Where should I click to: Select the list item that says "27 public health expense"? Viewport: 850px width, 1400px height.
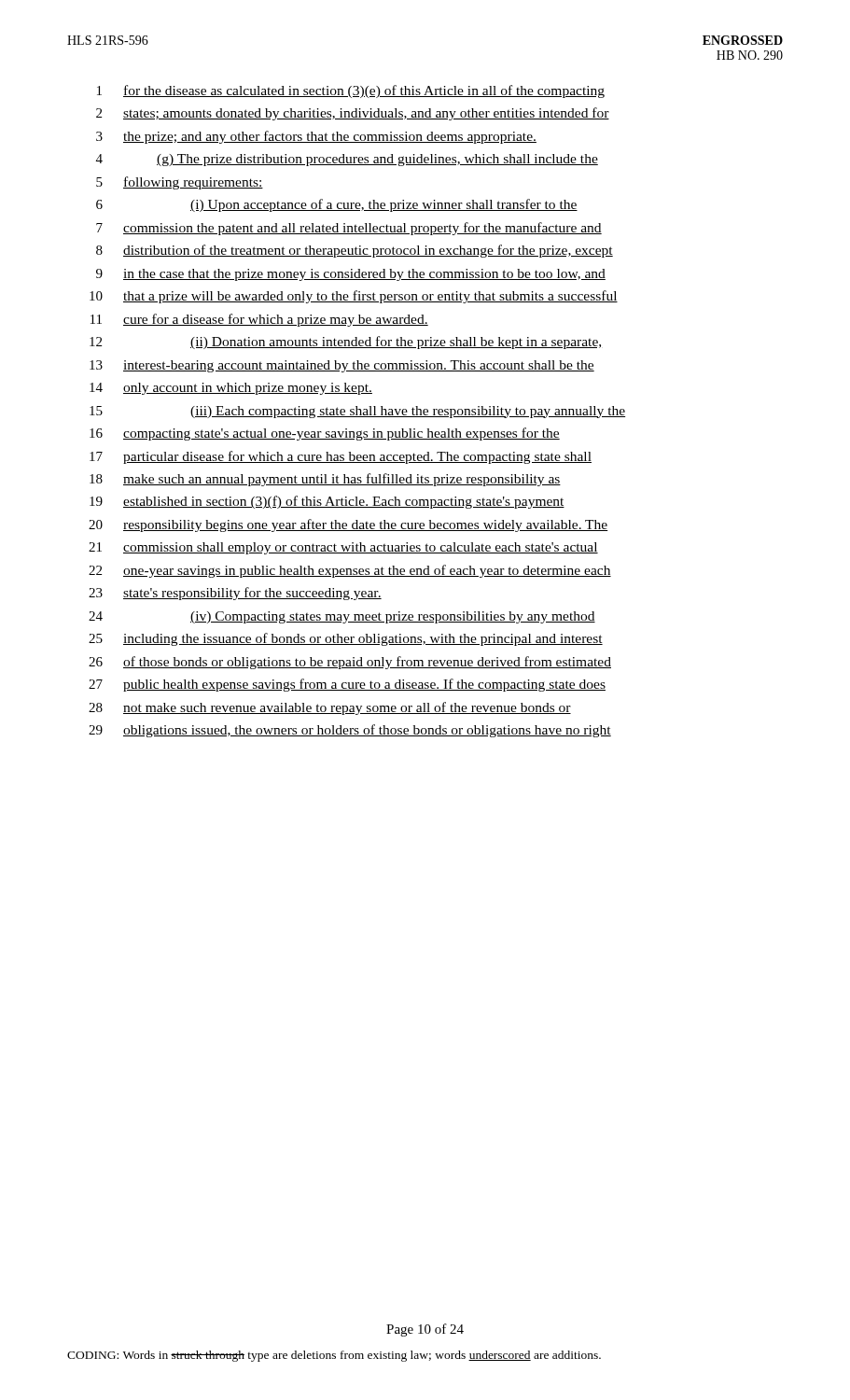click(x=425, y=685)
